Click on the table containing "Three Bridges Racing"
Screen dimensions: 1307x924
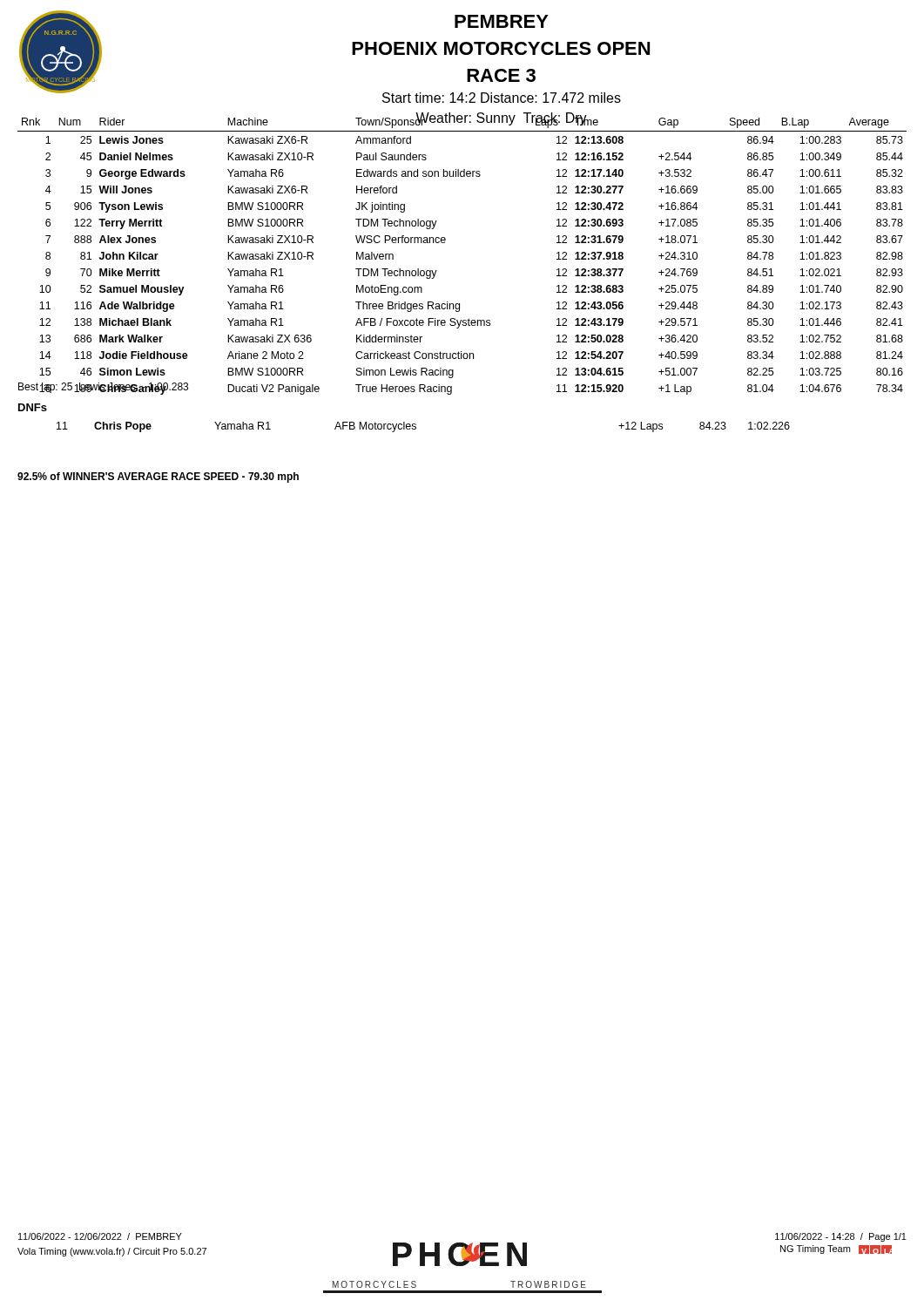[462, 255]
